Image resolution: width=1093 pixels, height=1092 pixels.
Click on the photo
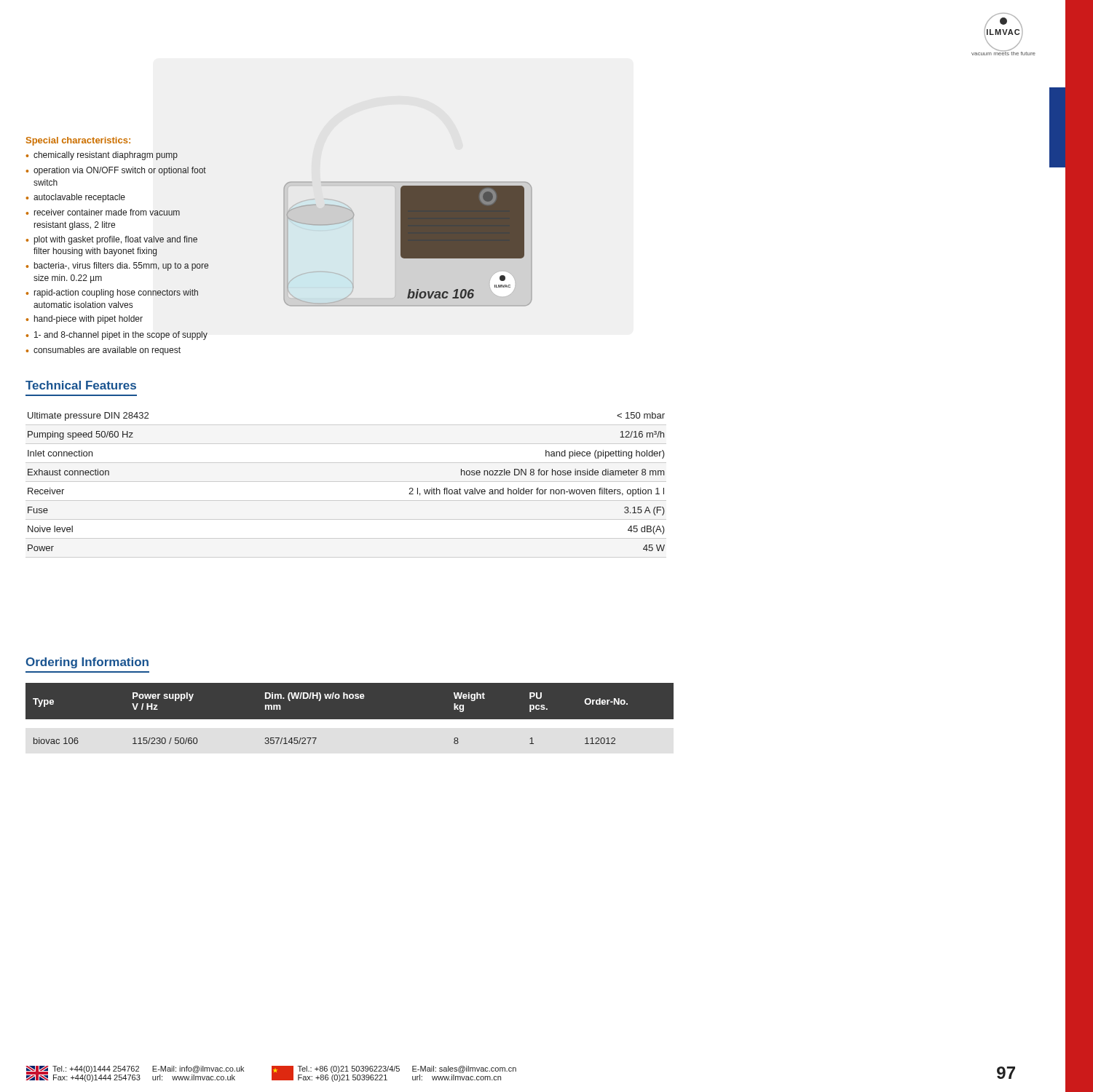pos(393,197)
